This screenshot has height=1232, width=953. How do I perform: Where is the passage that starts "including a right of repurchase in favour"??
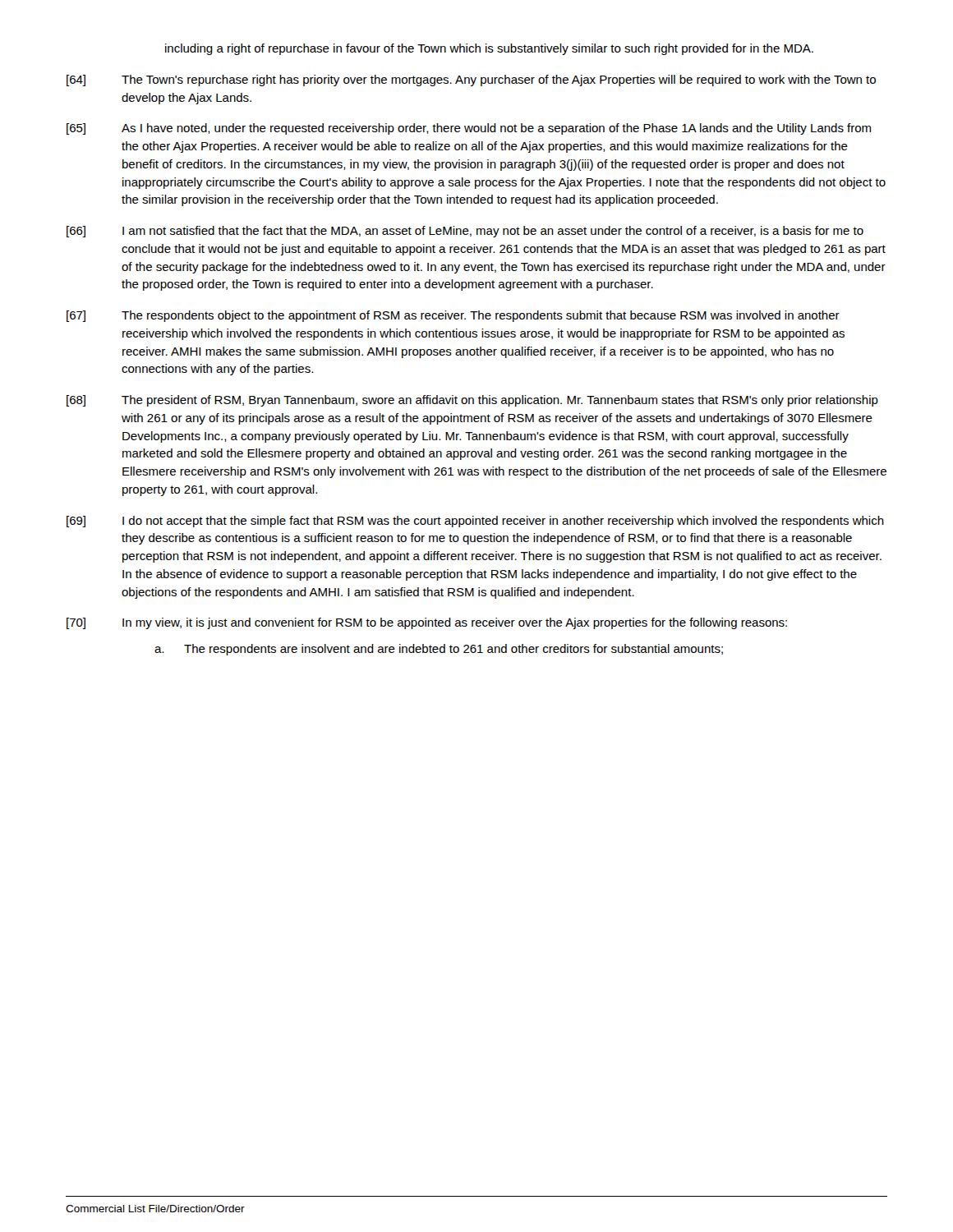(x=489, y=48)
